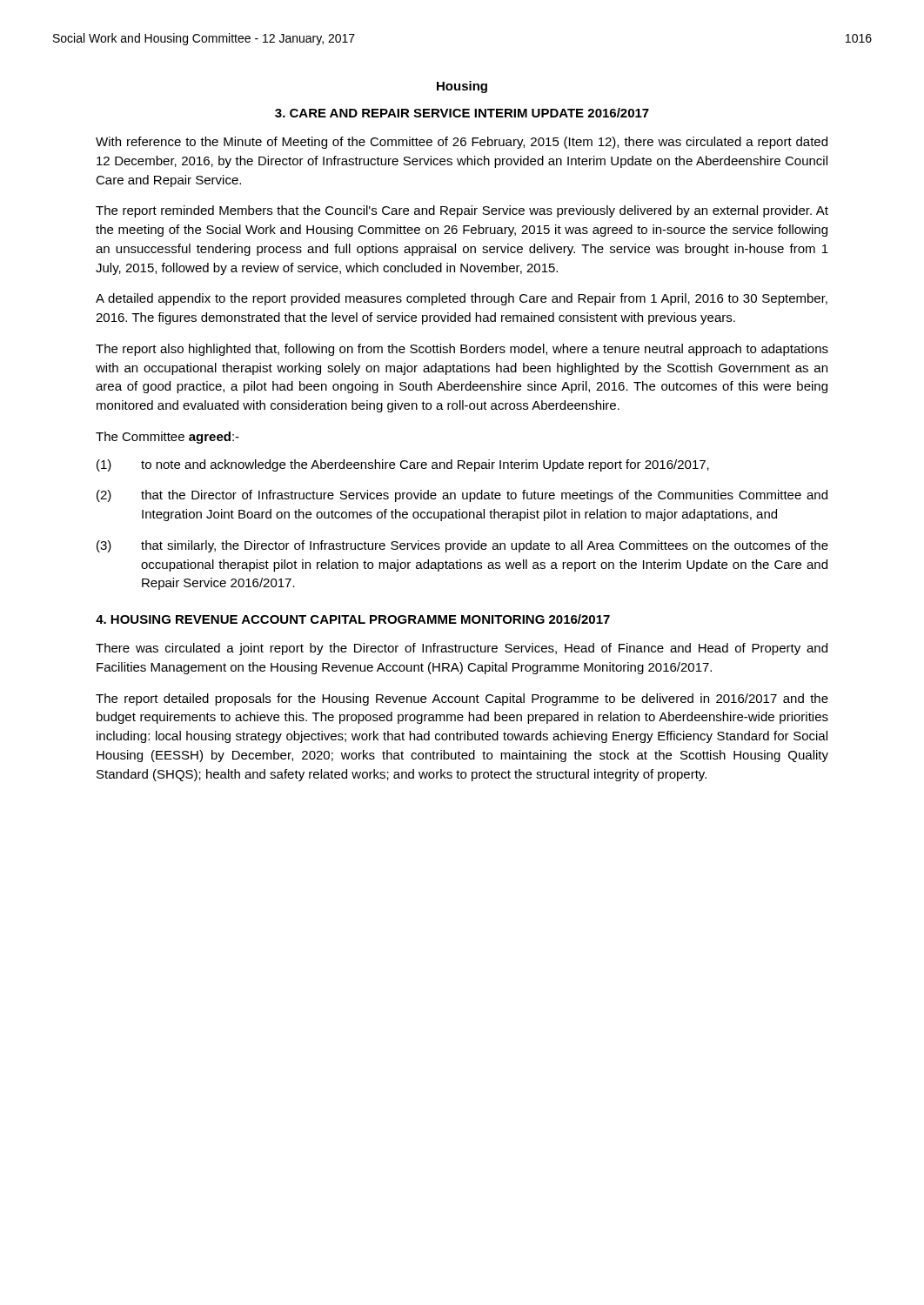Image resolution: width=924 pixels, height=1305 pixels.
Task: Click the passage that begins "(2) that the Director"
Action: pyautogui.click(x=462, y=505)
